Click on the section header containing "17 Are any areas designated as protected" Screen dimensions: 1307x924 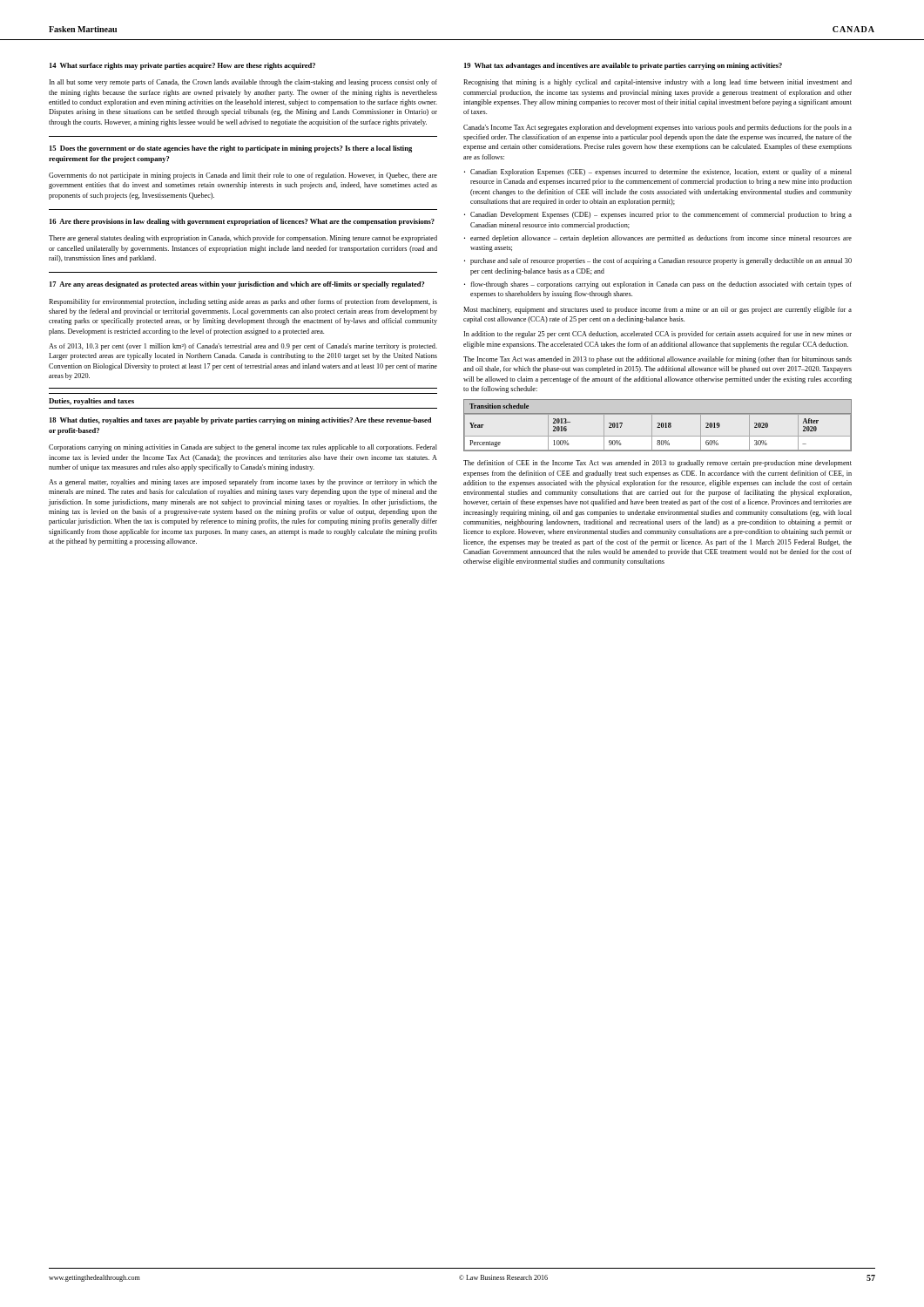(x=237, y=284)
